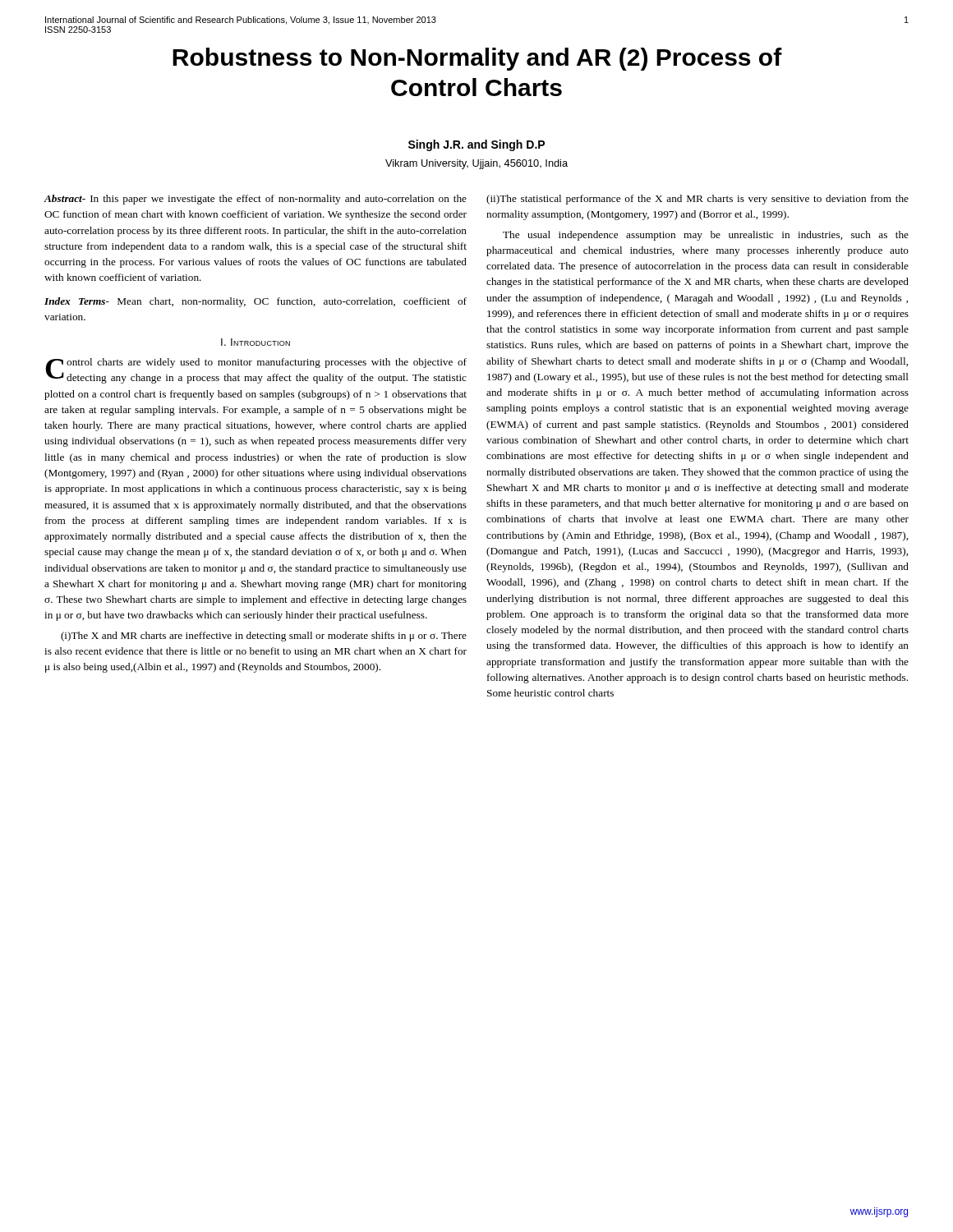The image size is (953, 1232).
Task: Select the text block that reads "Index Terms- Mean chart, non-normality, OC function, auto-correlation,"
Action: [256, 309]
